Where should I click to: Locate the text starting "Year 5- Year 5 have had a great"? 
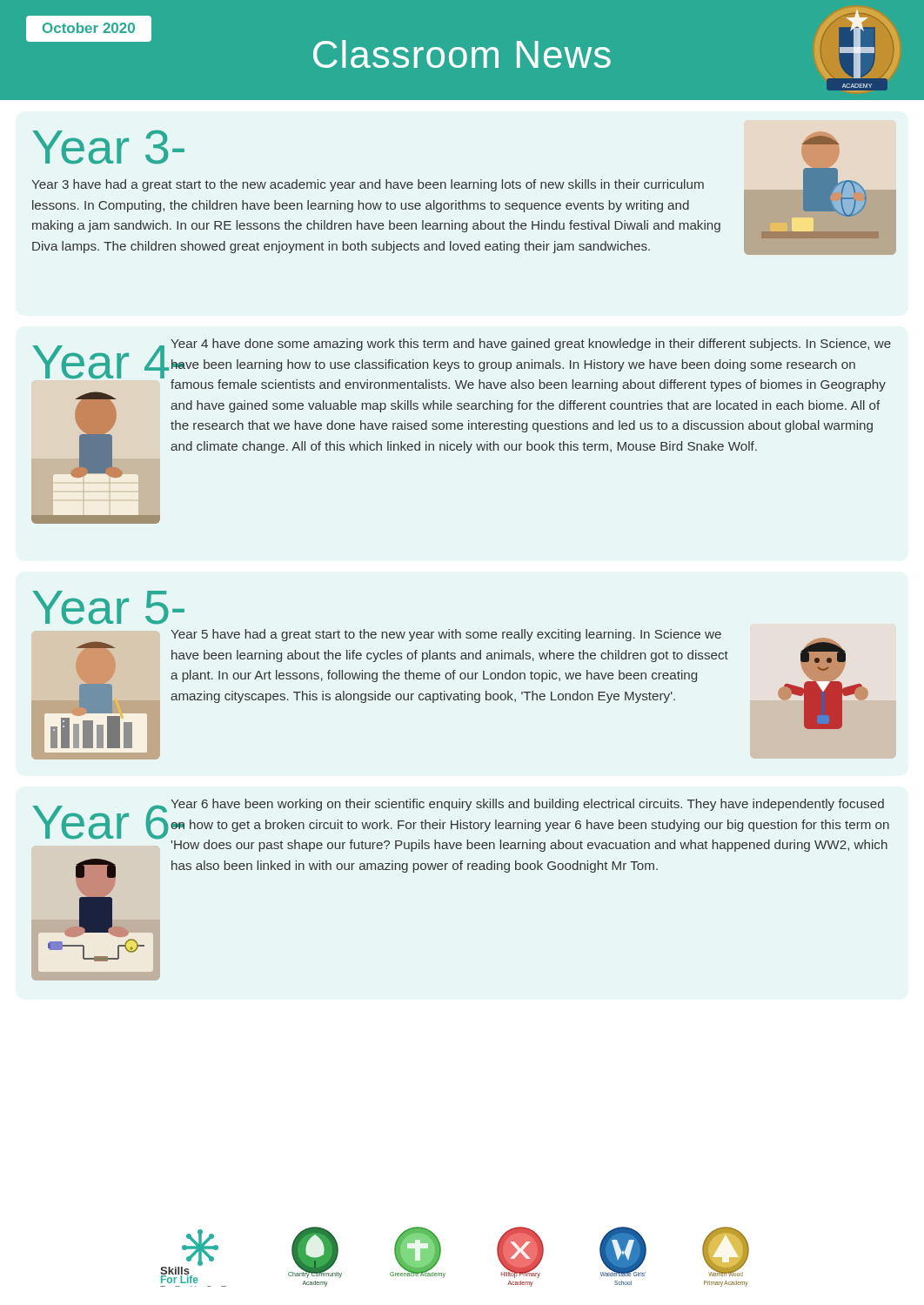(464, 669)
